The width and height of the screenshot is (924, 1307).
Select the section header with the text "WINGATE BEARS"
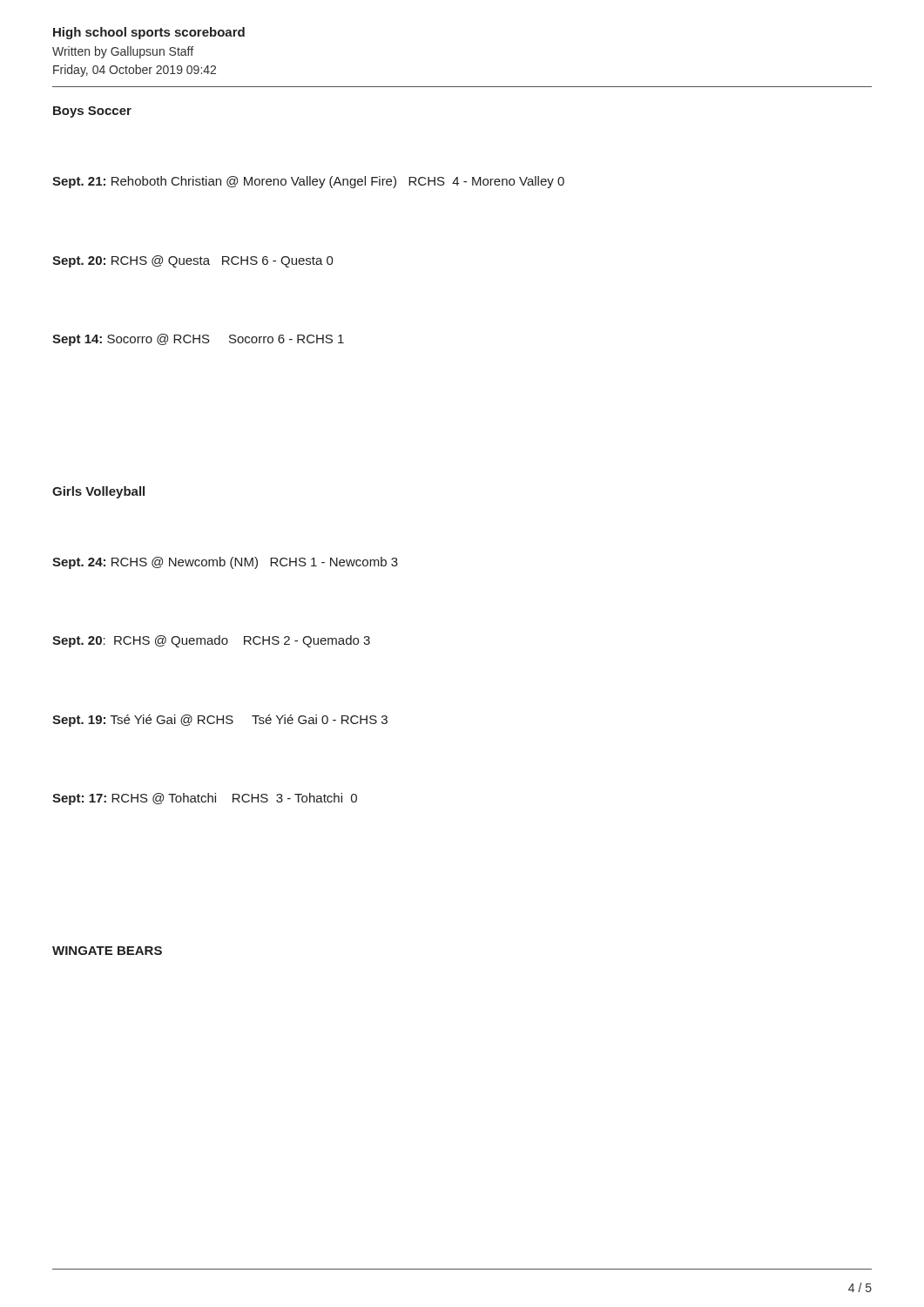pos(107,950)
